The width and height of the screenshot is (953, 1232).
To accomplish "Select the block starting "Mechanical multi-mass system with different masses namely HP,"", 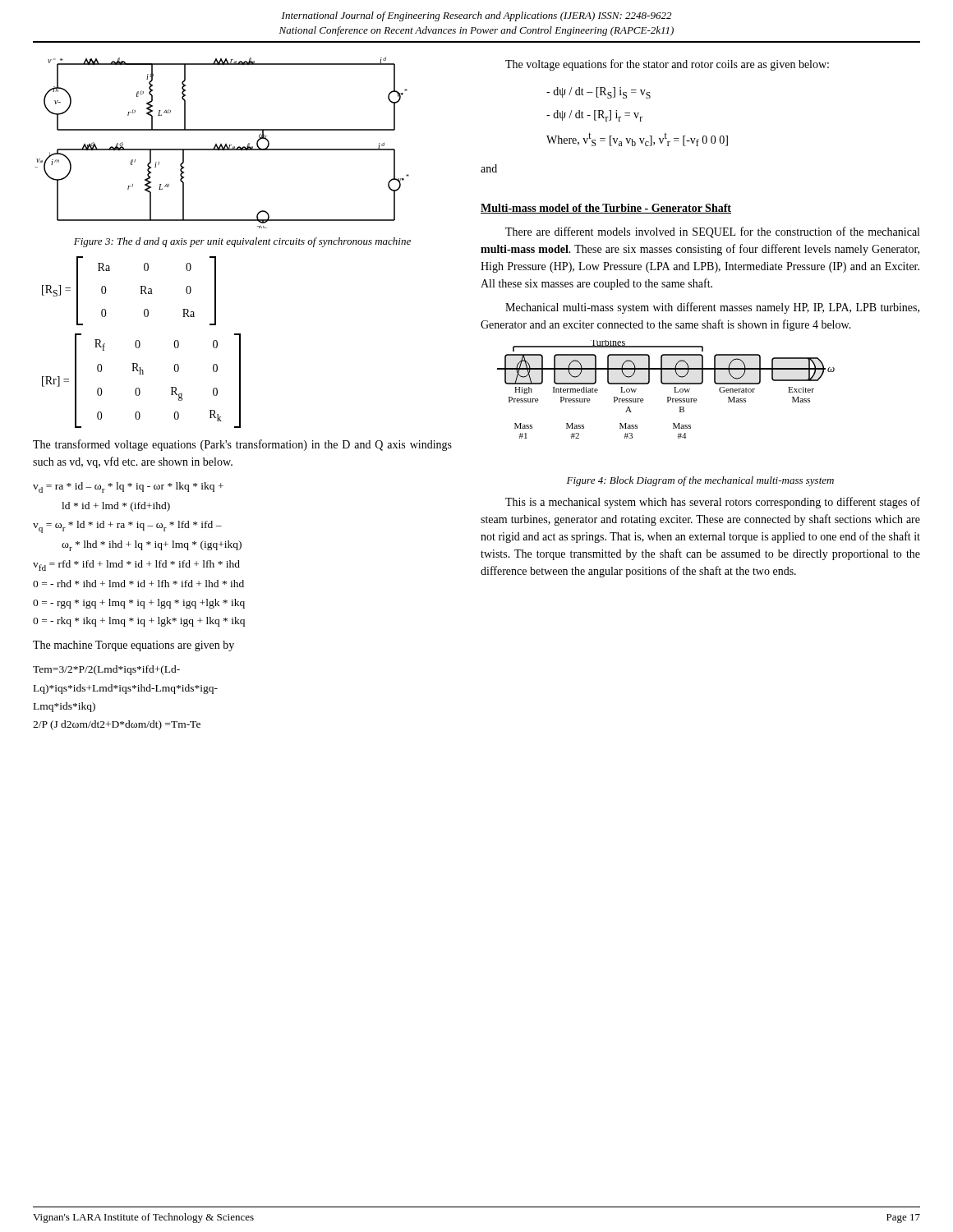I will click(x=700, y=316).
